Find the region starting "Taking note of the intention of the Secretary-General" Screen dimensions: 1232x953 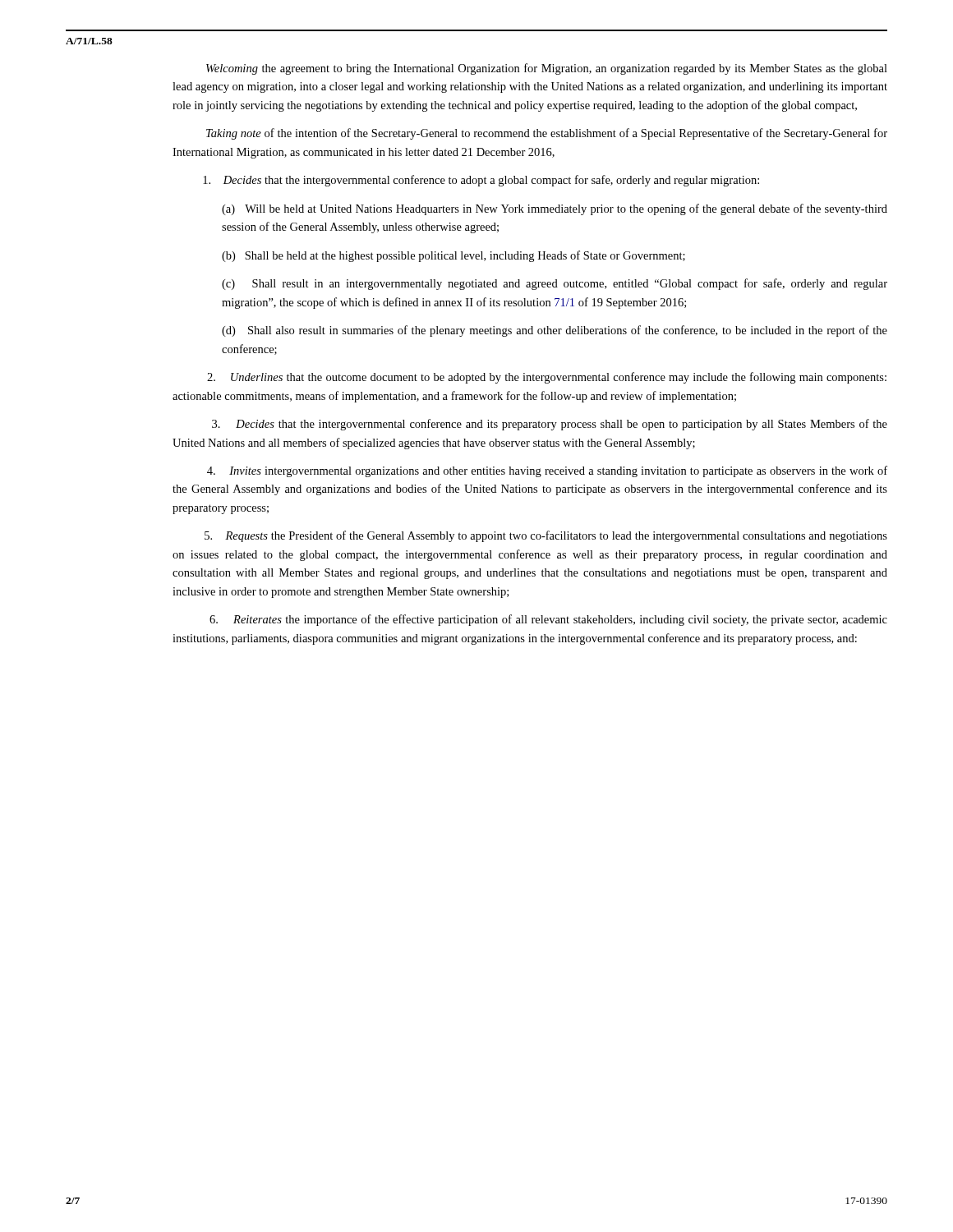pyautogui.click(x=530, y=143)
